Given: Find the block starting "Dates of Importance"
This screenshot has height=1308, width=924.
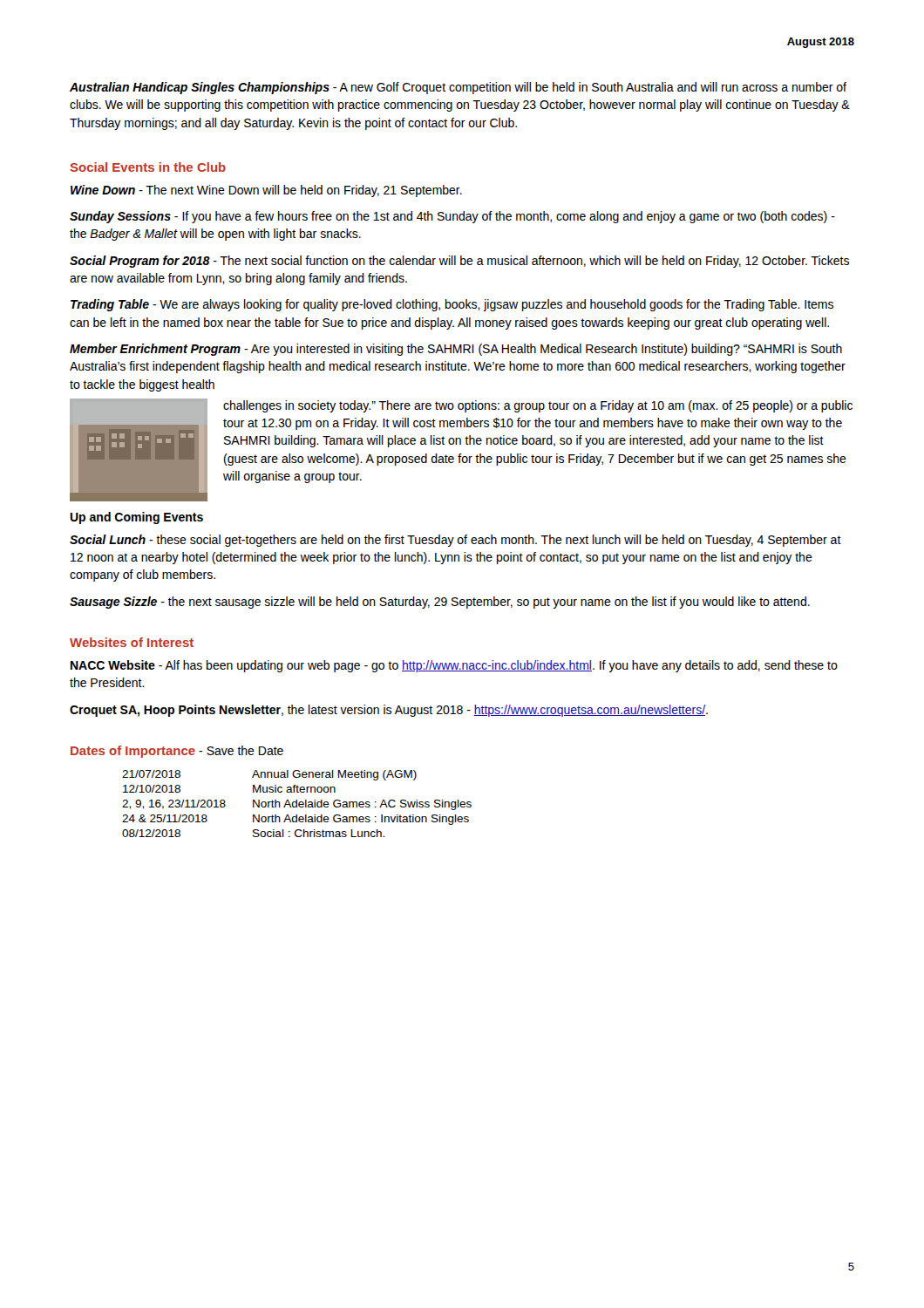Looking at the screenshot, I should 133,750.
